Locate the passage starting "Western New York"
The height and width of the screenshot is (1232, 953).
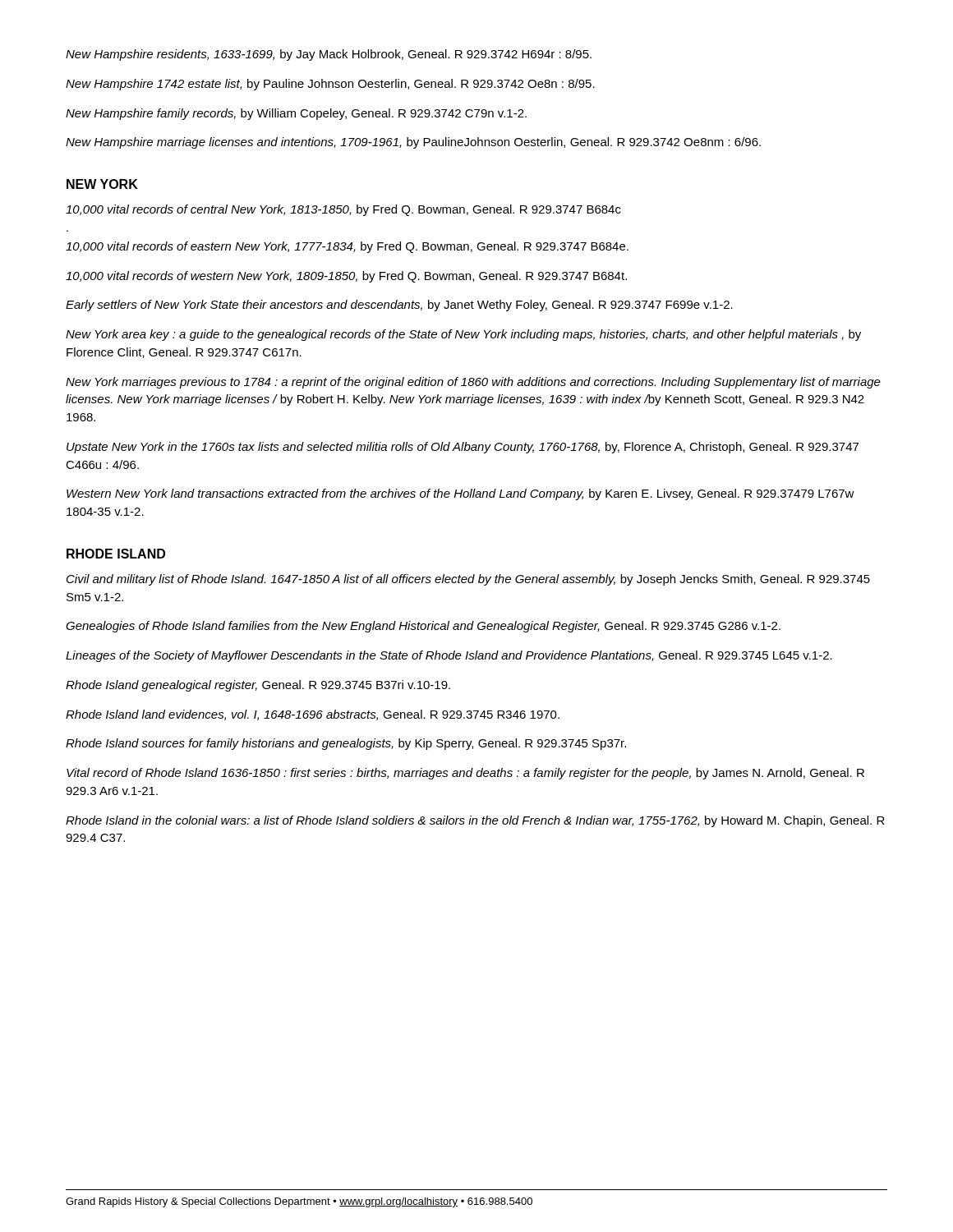[x=460, y=502]
